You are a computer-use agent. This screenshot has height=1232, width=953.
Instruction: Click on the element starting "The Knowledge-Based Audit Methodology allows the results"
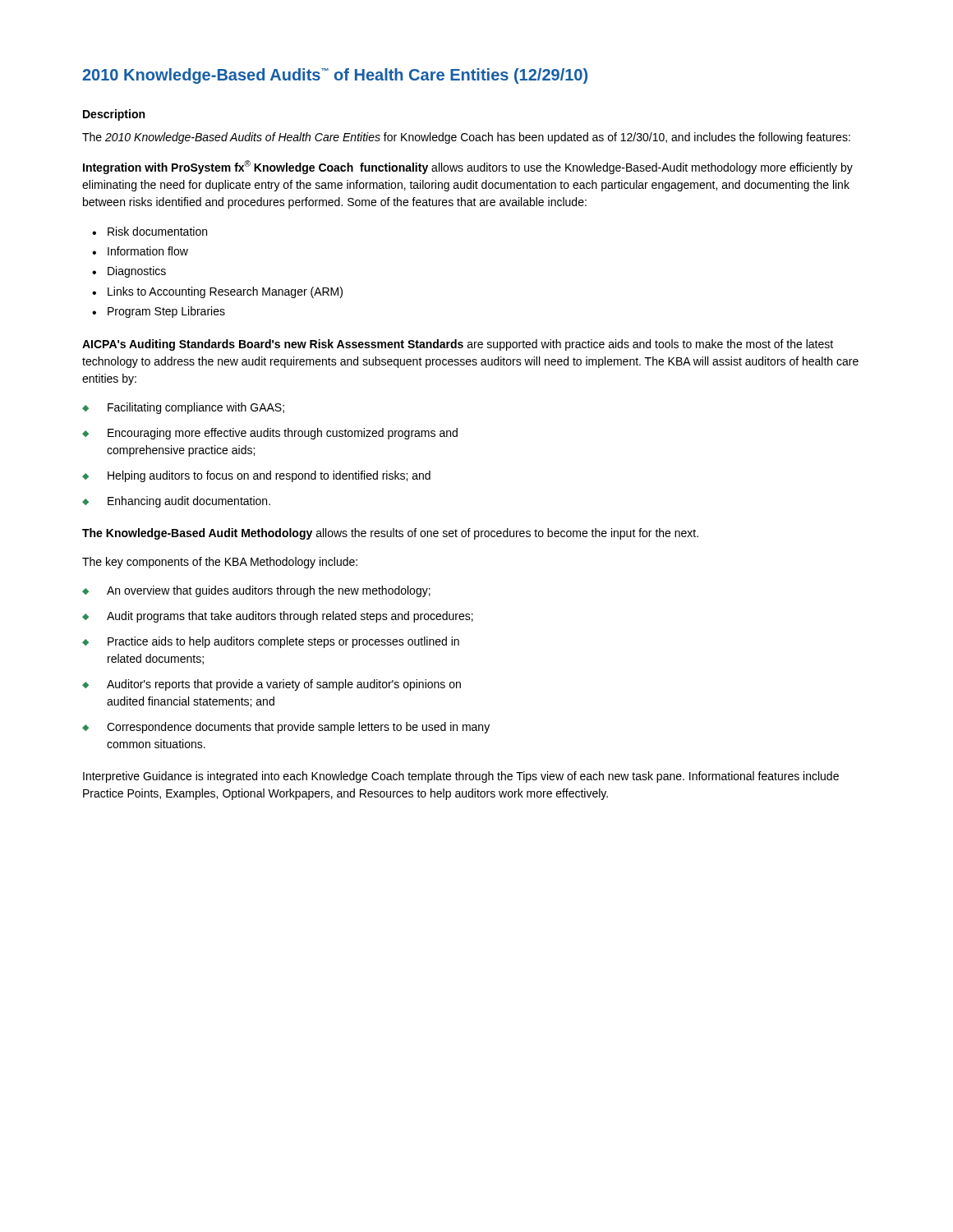click(391, 533)
